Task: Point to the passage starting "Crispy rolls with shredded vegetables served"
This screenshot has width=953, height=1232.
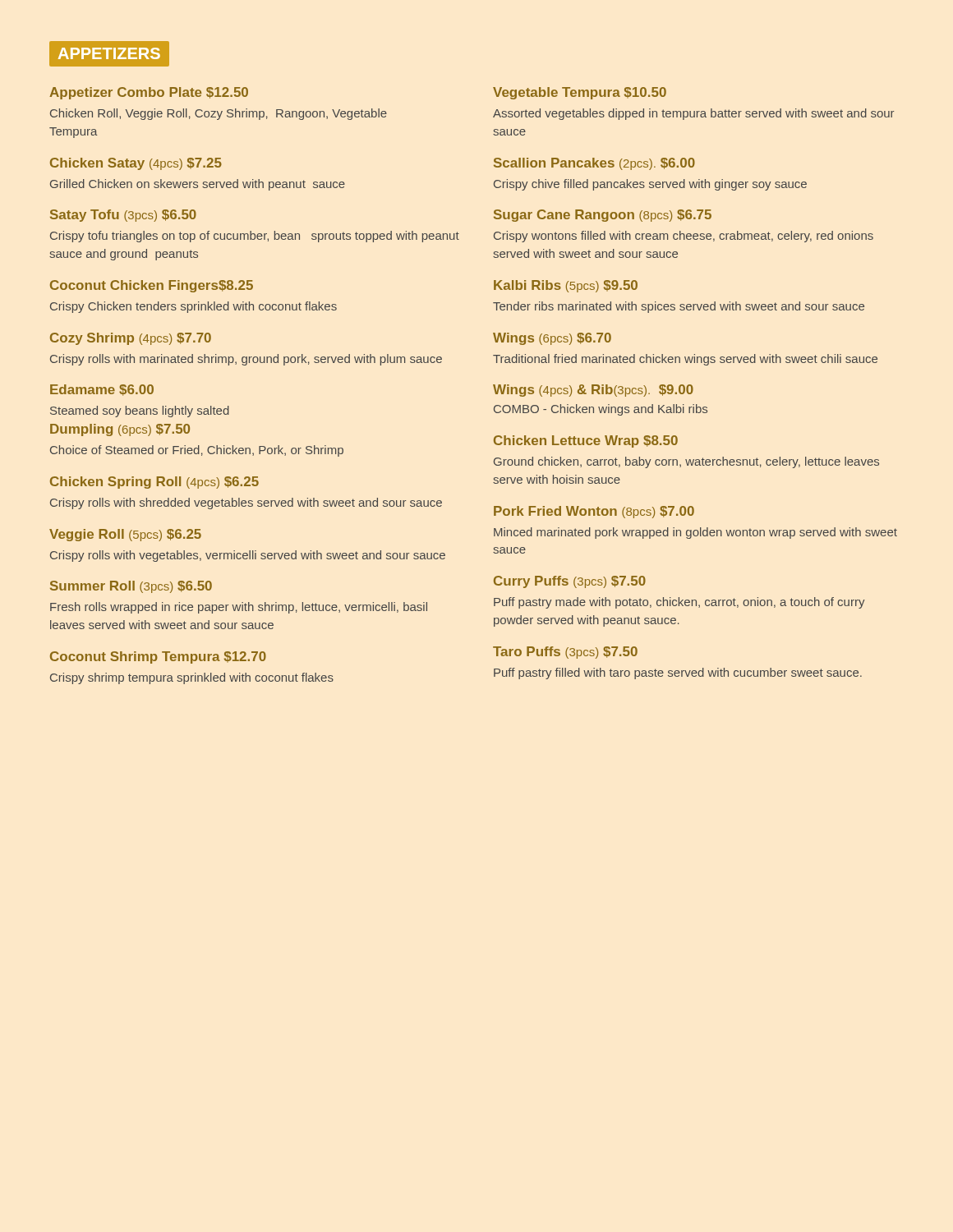Action: point(246,502)
